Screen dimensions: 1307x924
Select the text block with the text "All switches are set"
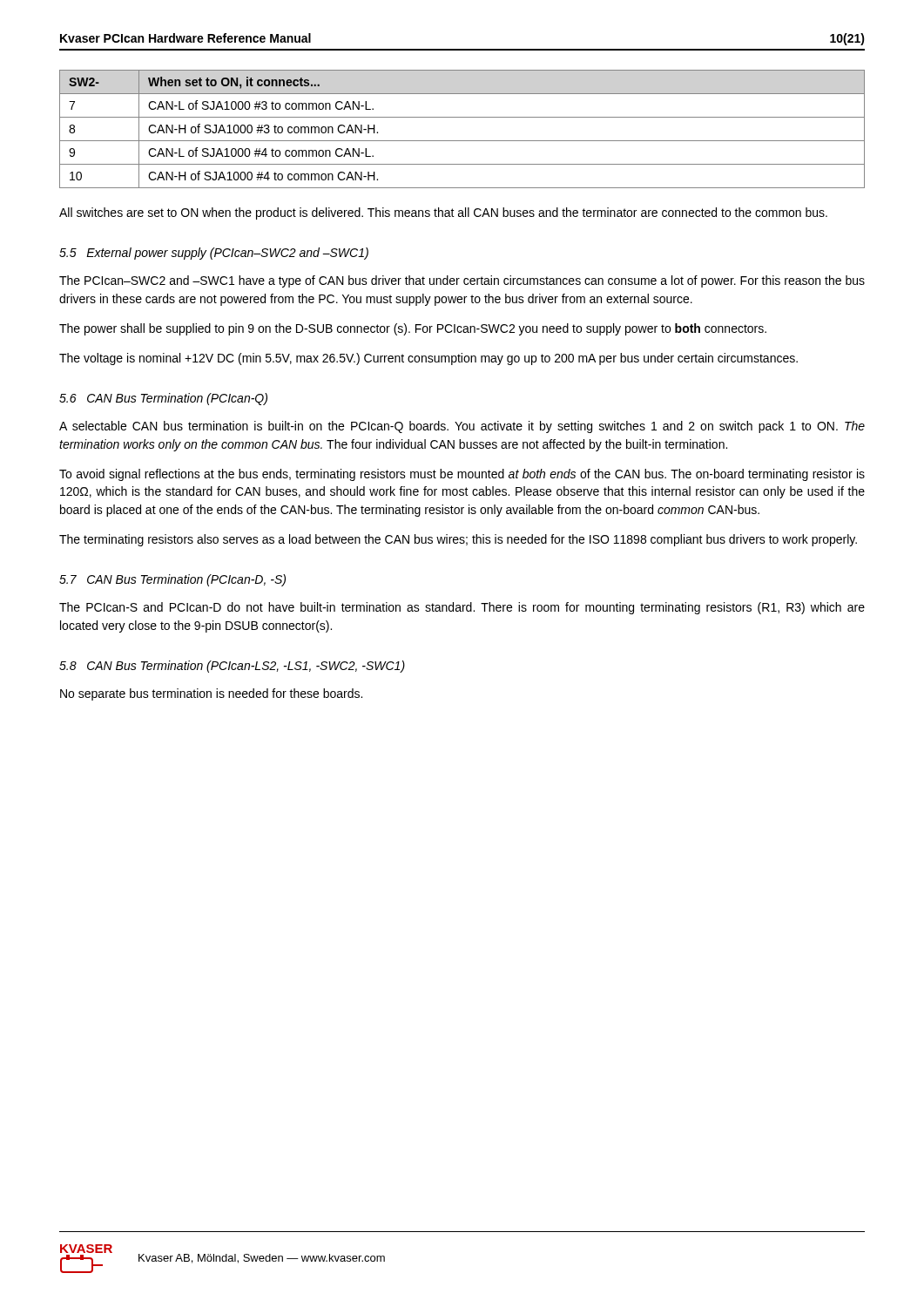(x=444, y=213)
